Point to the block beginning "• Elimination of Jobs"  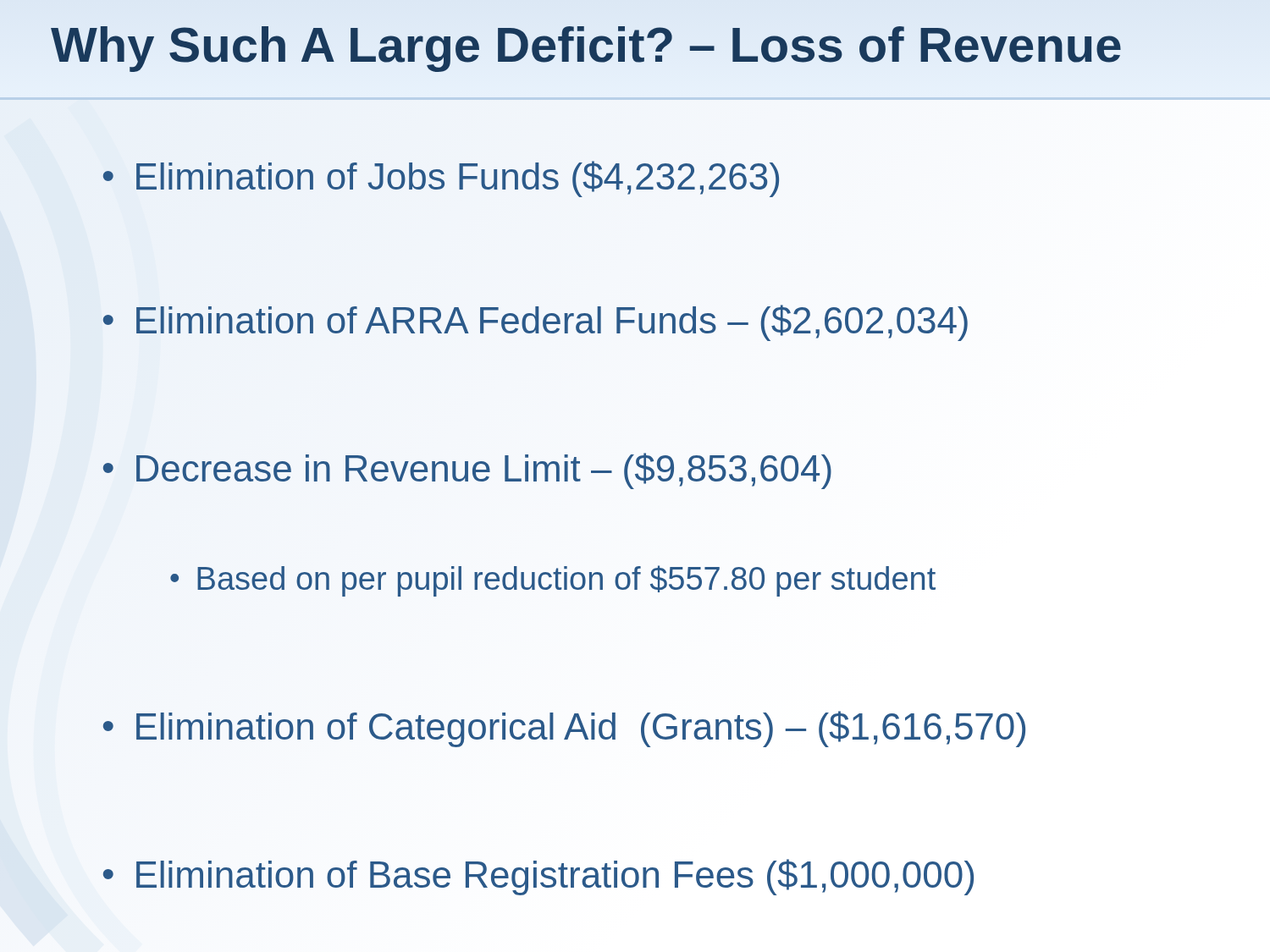tap(442, 177)
